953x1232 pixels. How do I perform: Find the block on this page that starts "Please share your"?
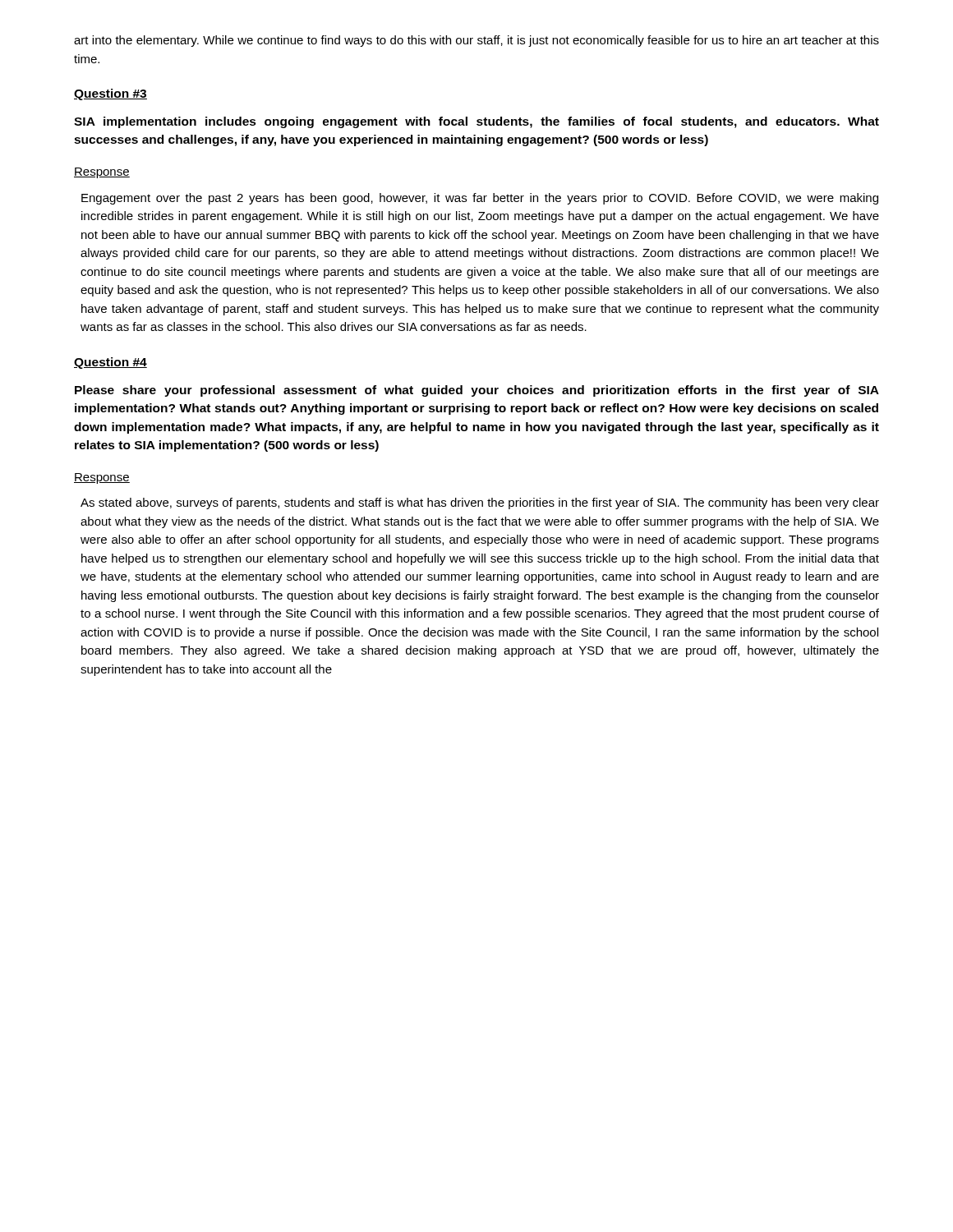tap(476, 417)
